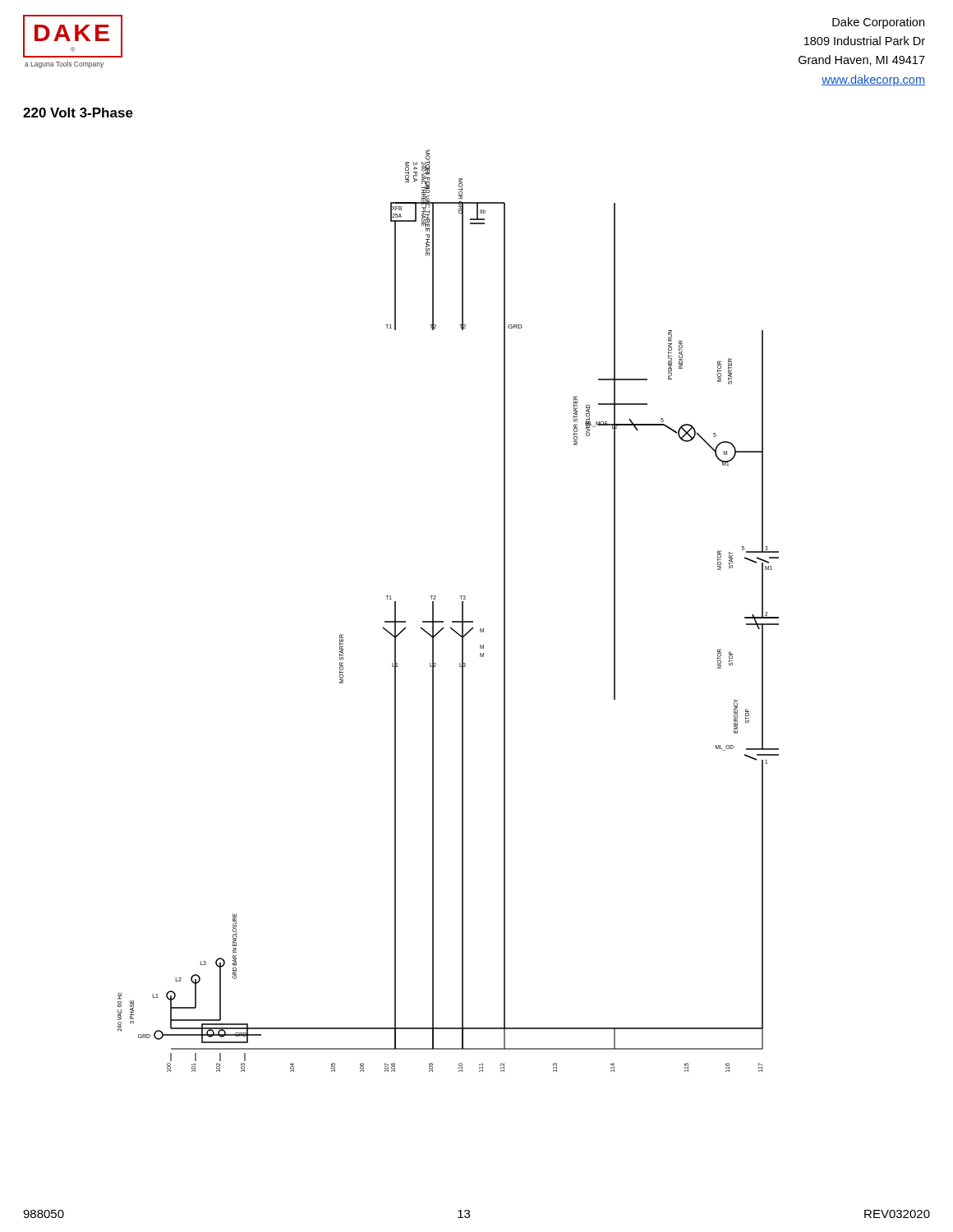Locate the section header
This screenshot has width=953, height=1232.
pos(78,113)
